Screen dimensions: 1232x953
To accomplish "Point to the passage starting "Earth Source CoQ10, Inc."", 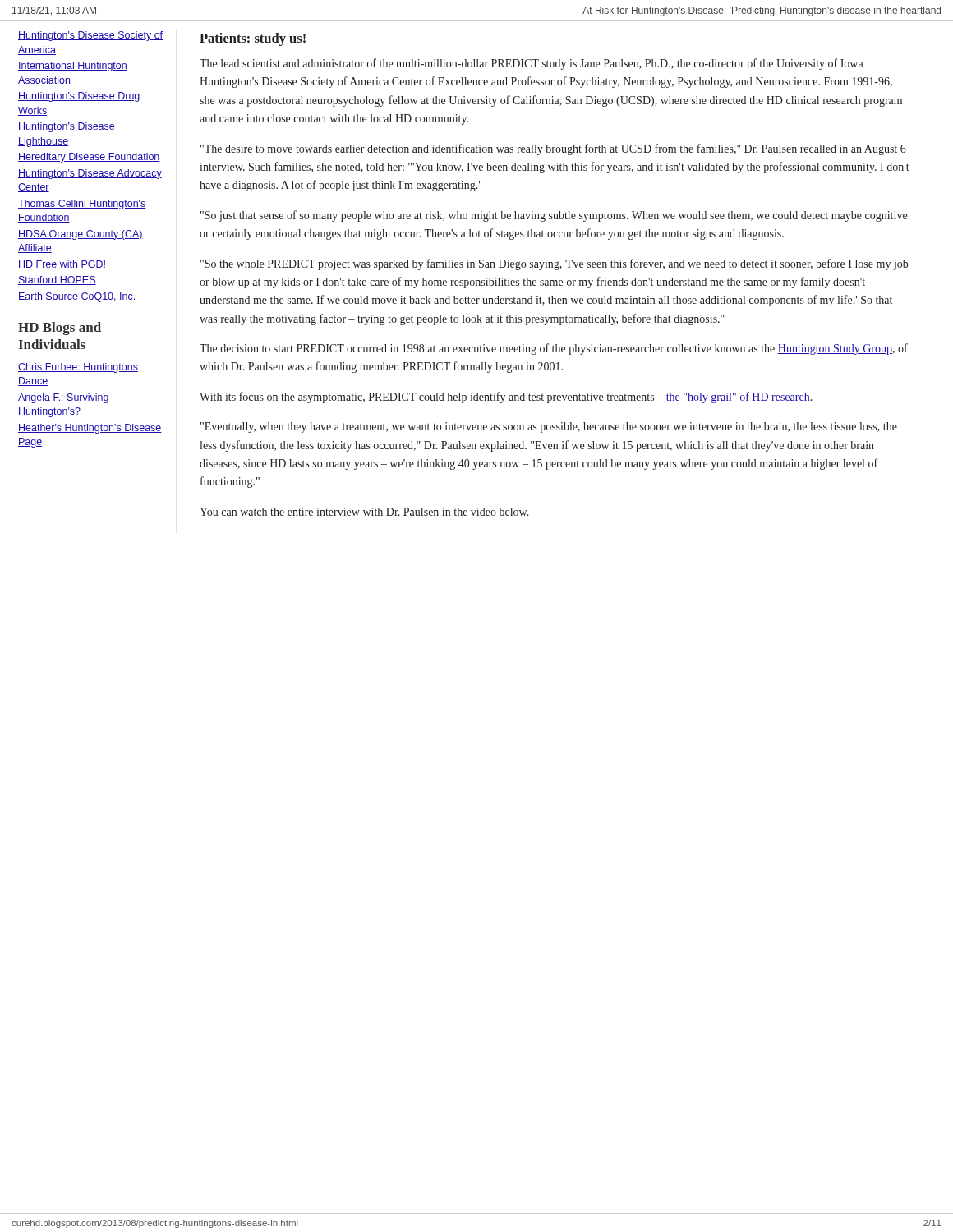I will tap(93, 297).
